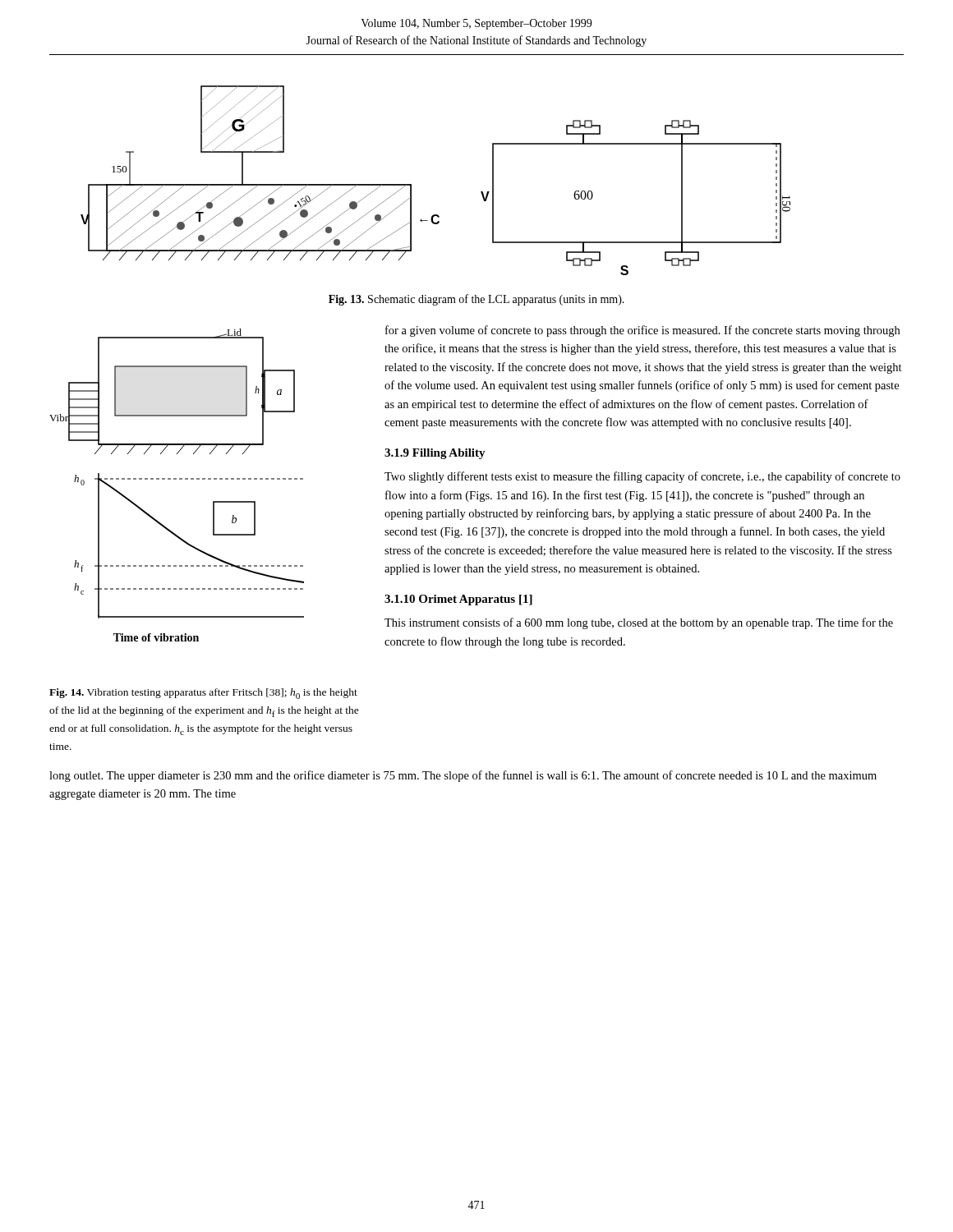The width and height of the screenshot is (953, 1232).
Task: Find the passage starting "Two slightly different tests exist to measure the"
Action: [x=642, y=523]
